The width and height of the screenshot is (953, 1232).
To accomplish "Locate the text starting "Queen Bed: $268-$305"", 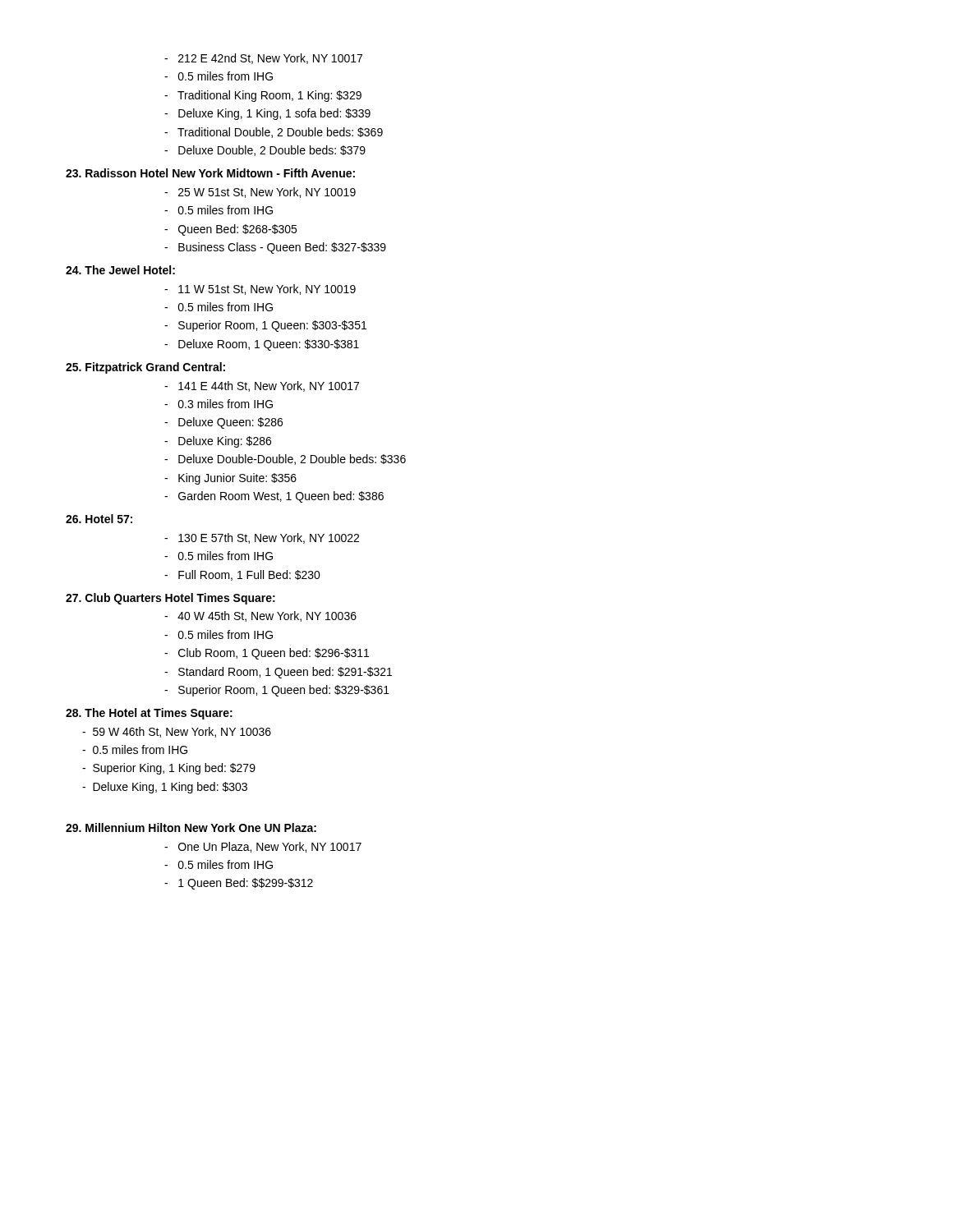I will tap(231, 229).
